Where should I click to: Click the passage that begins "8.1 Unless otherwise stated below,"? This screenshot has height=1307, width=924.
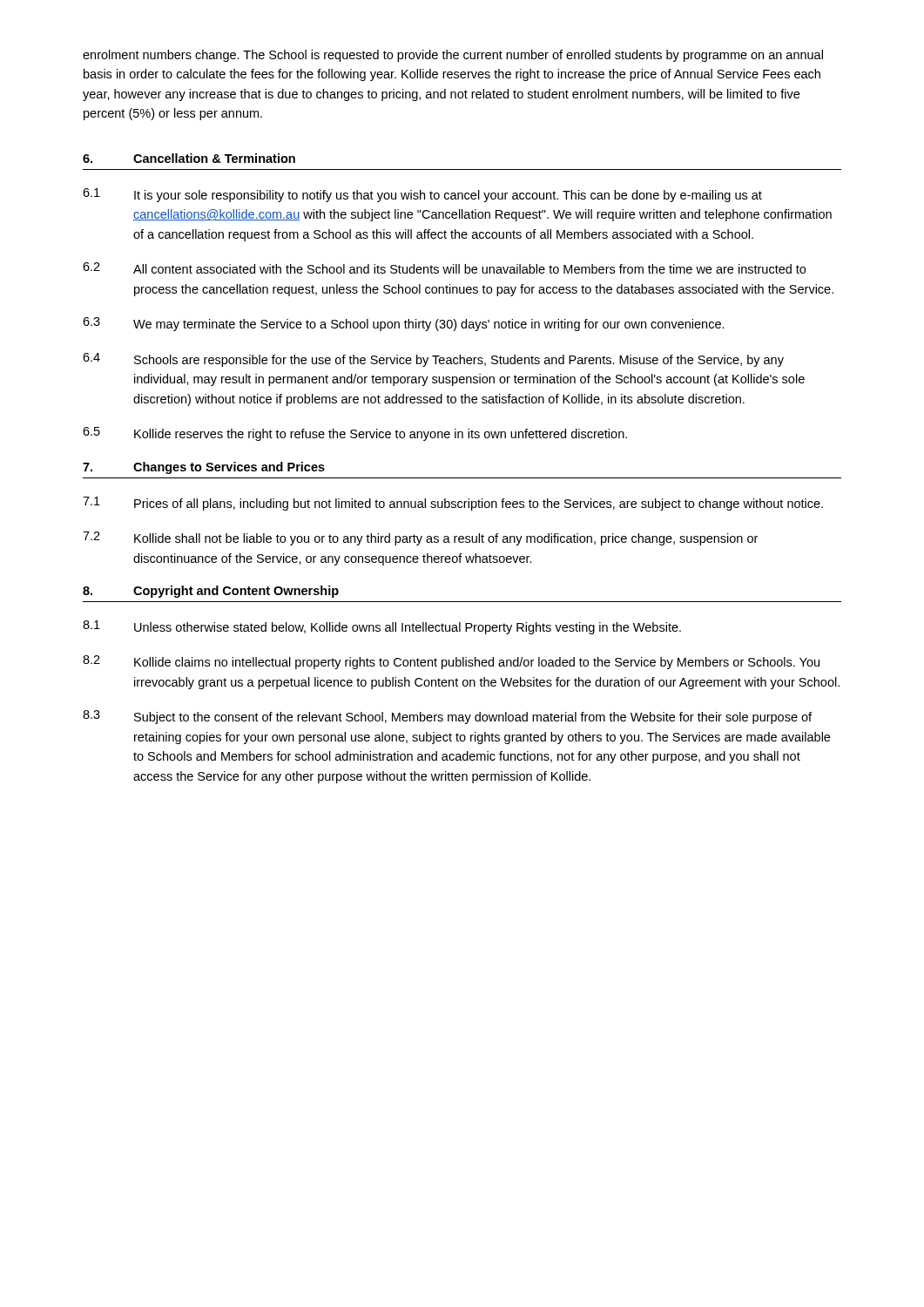tap(462, 627)
